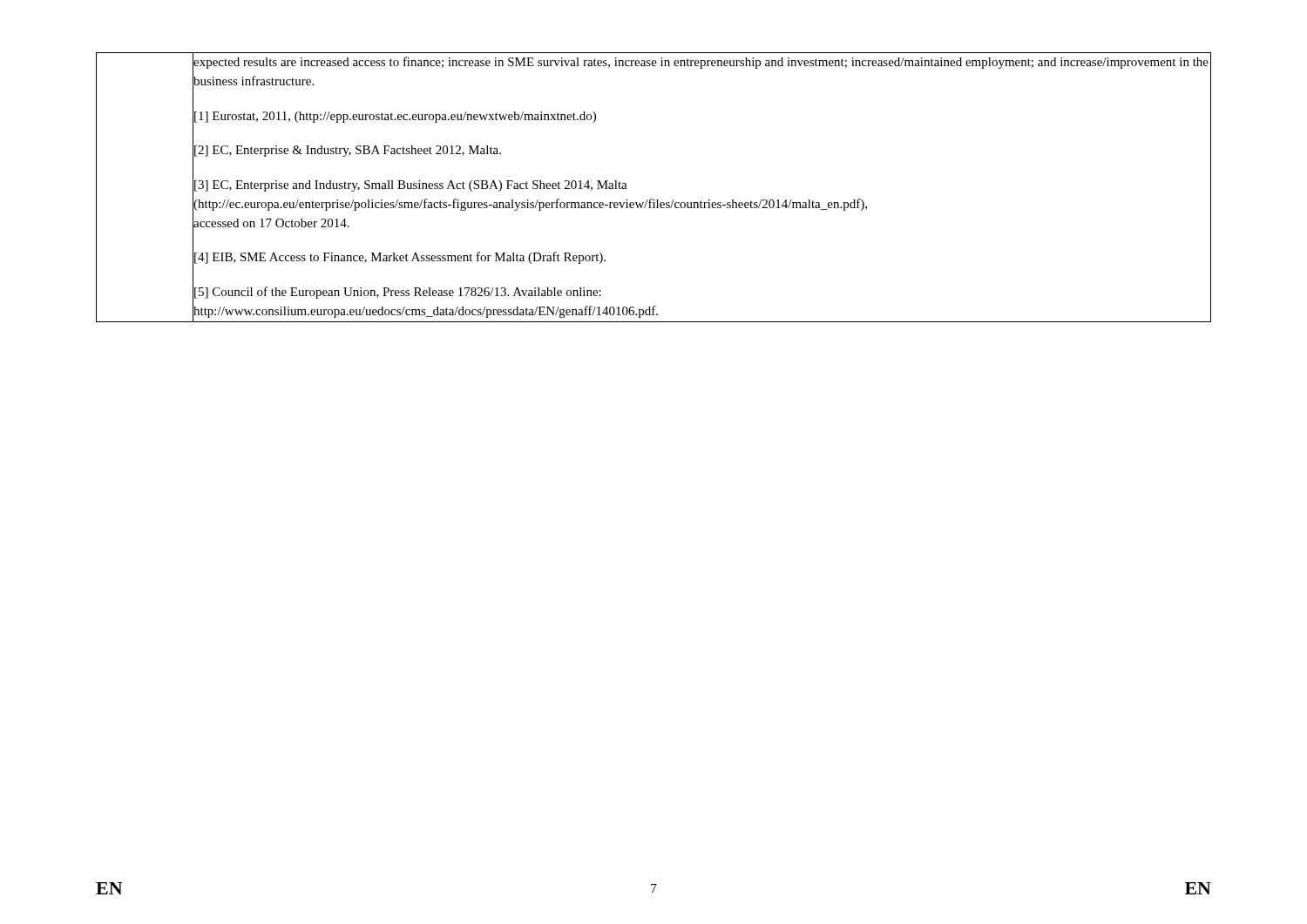The image size is (1307, 924).
Task: Click on the text block that reads "expected results are"
Action: (701, 63)
